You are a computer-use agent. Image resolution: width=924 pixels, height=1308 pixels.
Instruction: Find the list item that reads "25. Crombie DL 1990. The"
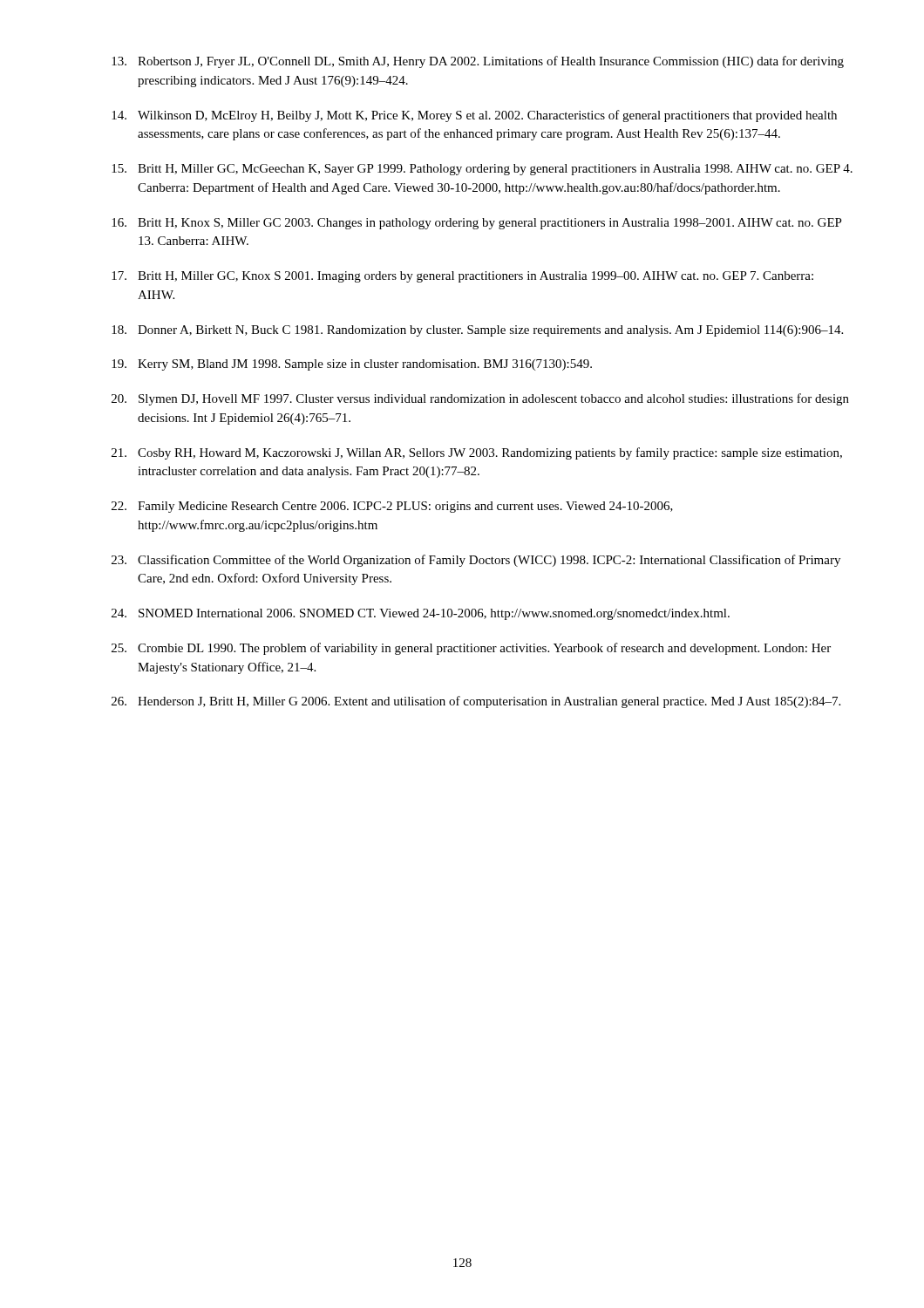471,658
